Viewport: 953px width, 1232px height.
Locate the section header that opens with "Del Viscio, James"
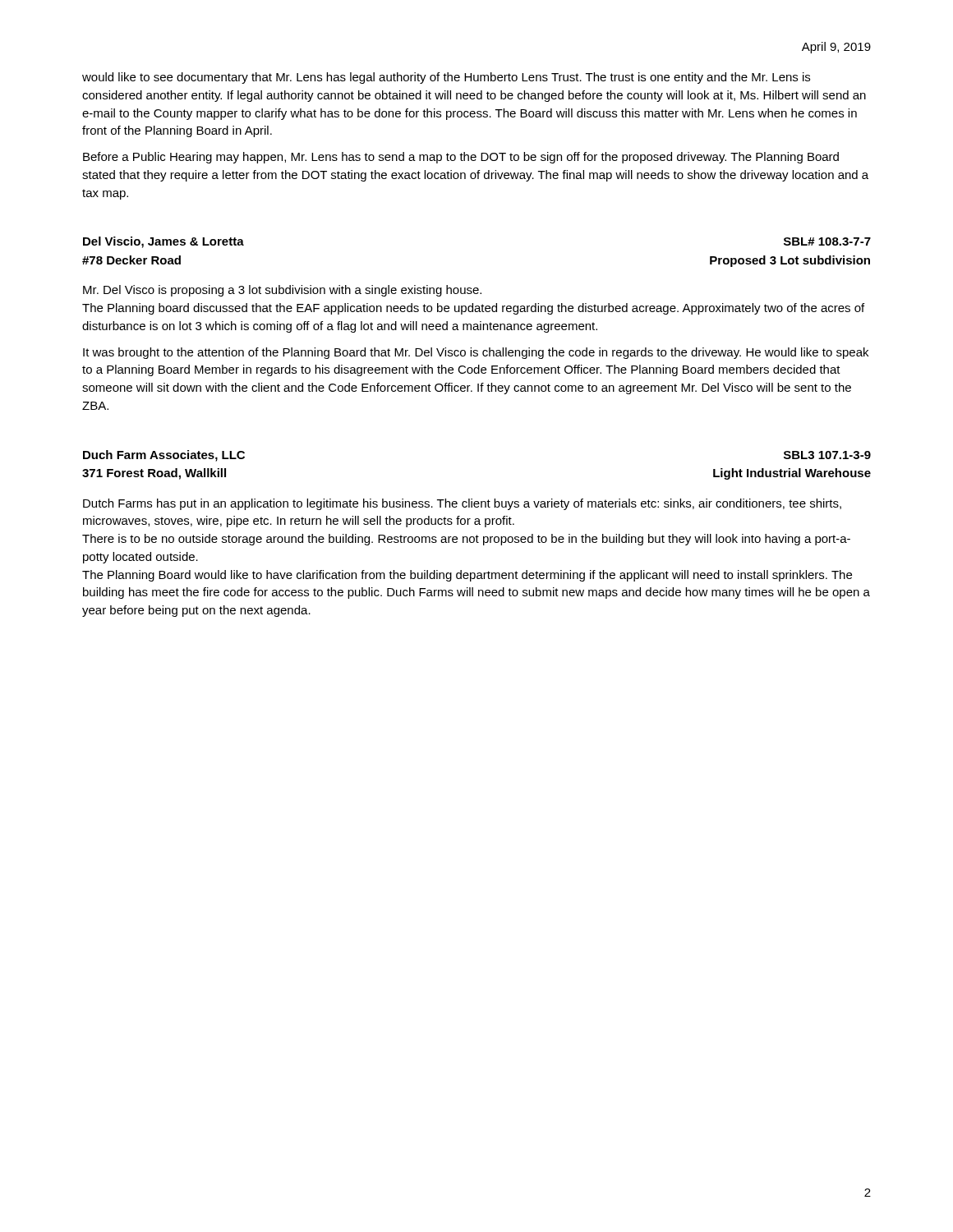[x=163, y=251]
